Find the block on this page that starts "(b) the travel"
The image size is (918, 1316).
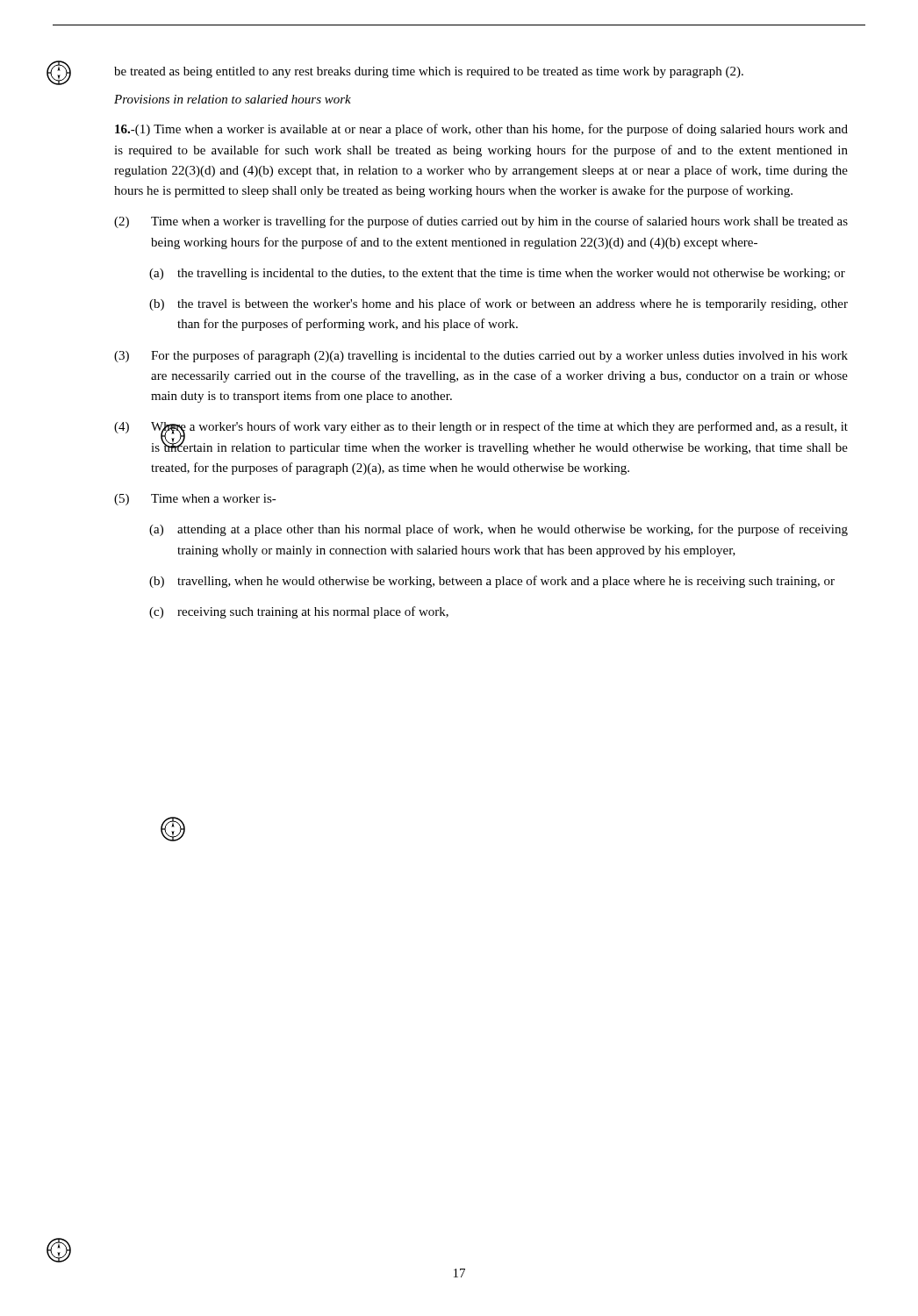coord(498,314)
